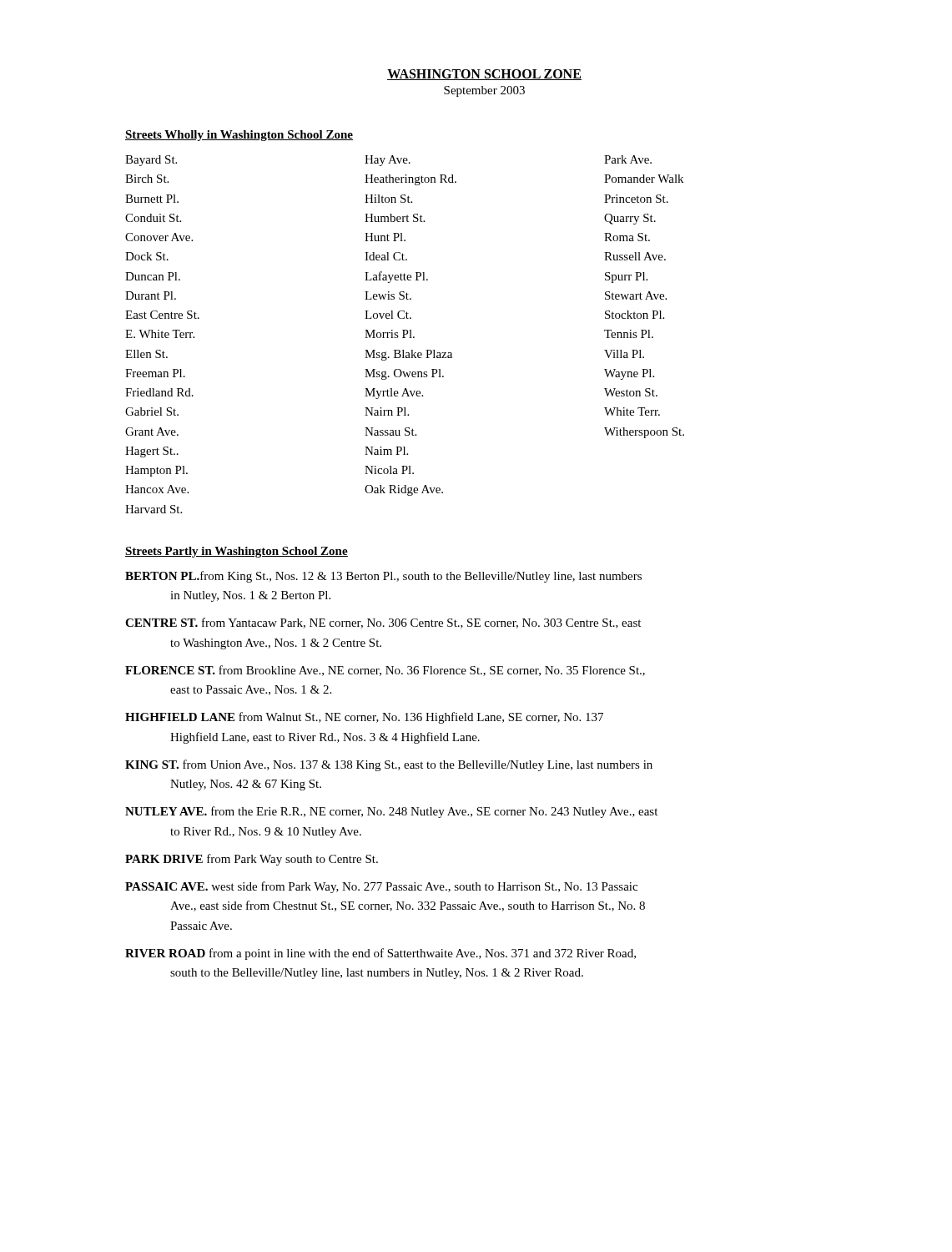This screenshot has height=1252, width=952.
Task: Navigate to the element starting "Dock St."
Action: (147, 256)
